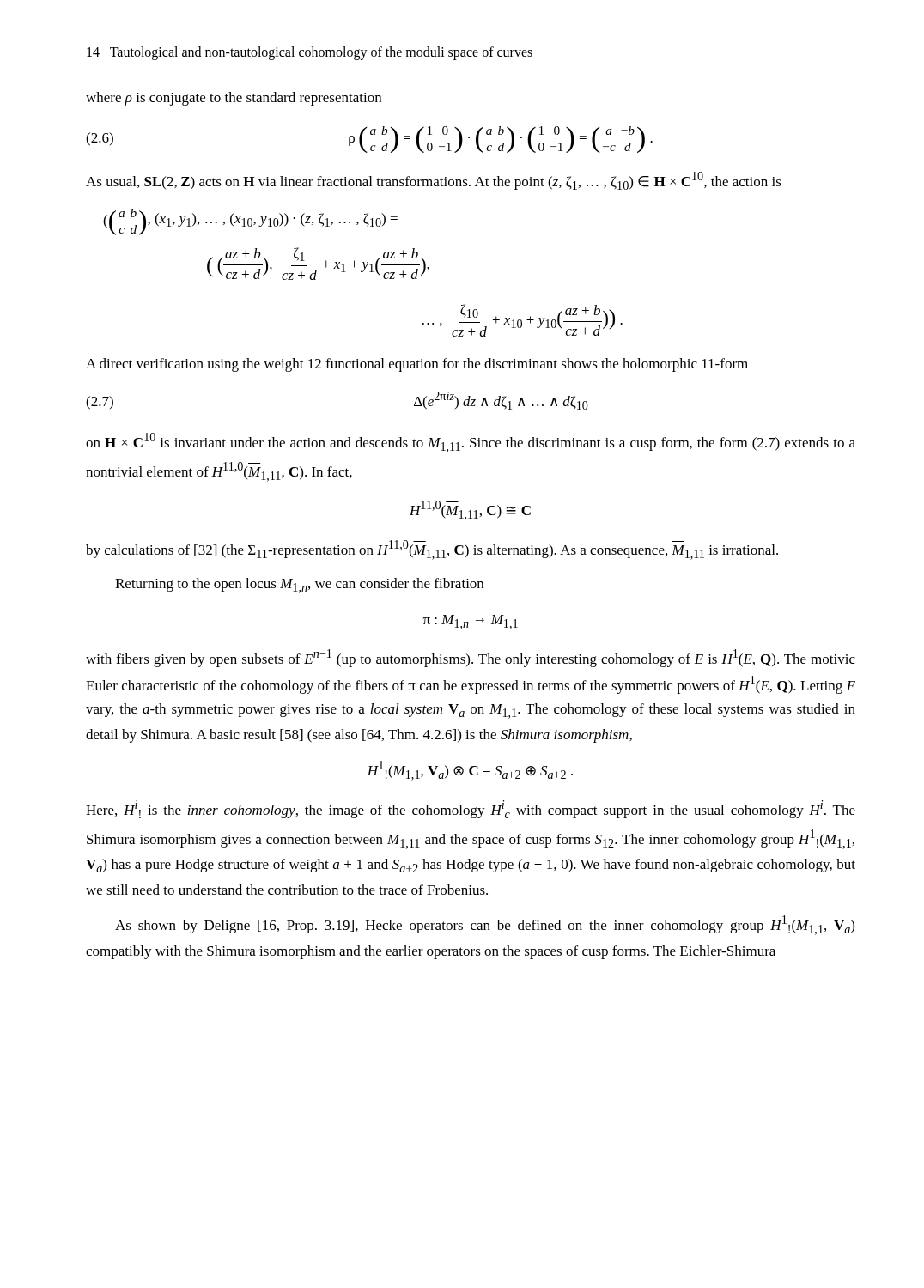This screenshot has height=1288, width=924.
Task: Click on the region starting "where ρ is"
Action: point(234,98)
